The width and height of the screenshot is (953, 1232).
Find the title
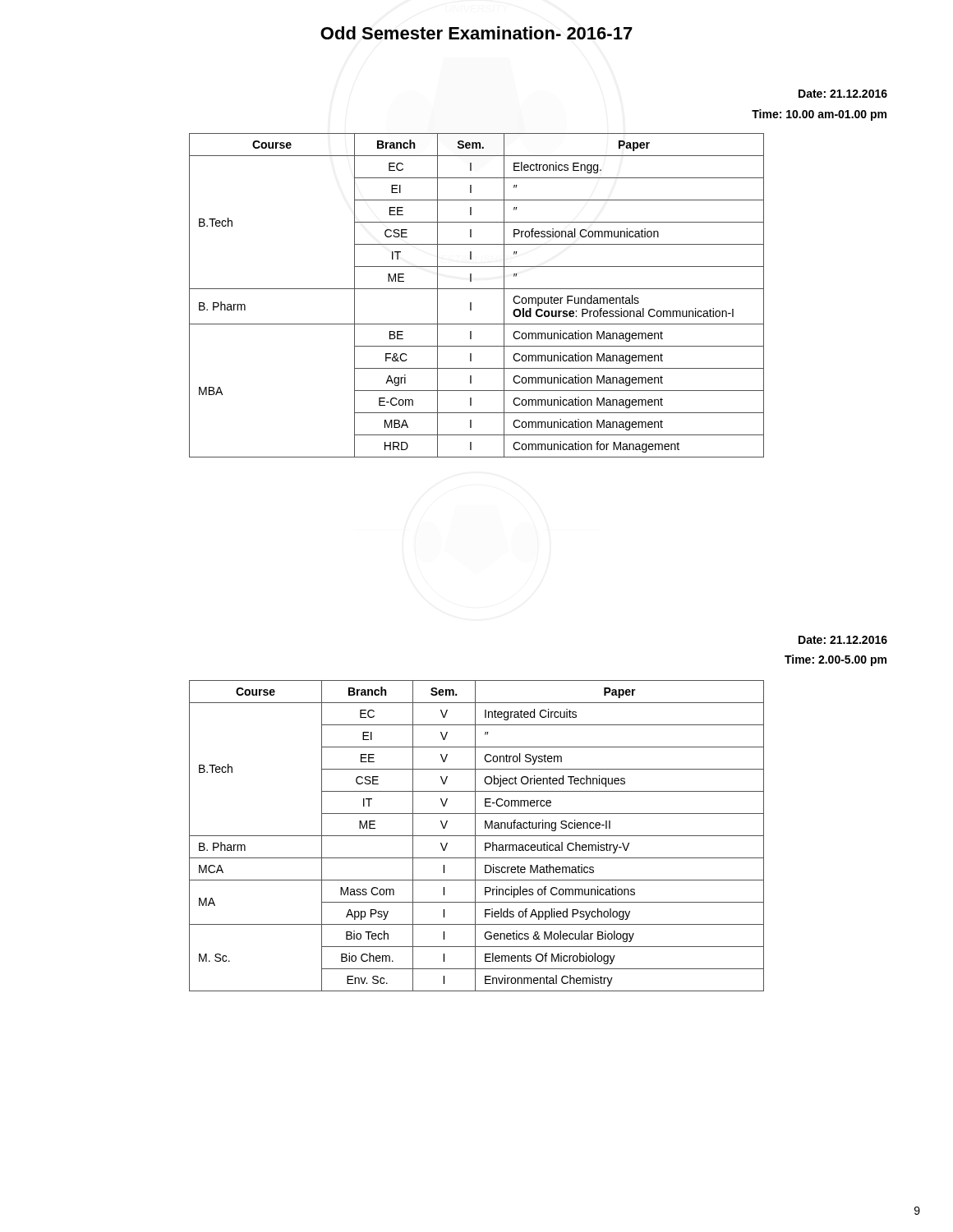point(476,33)
